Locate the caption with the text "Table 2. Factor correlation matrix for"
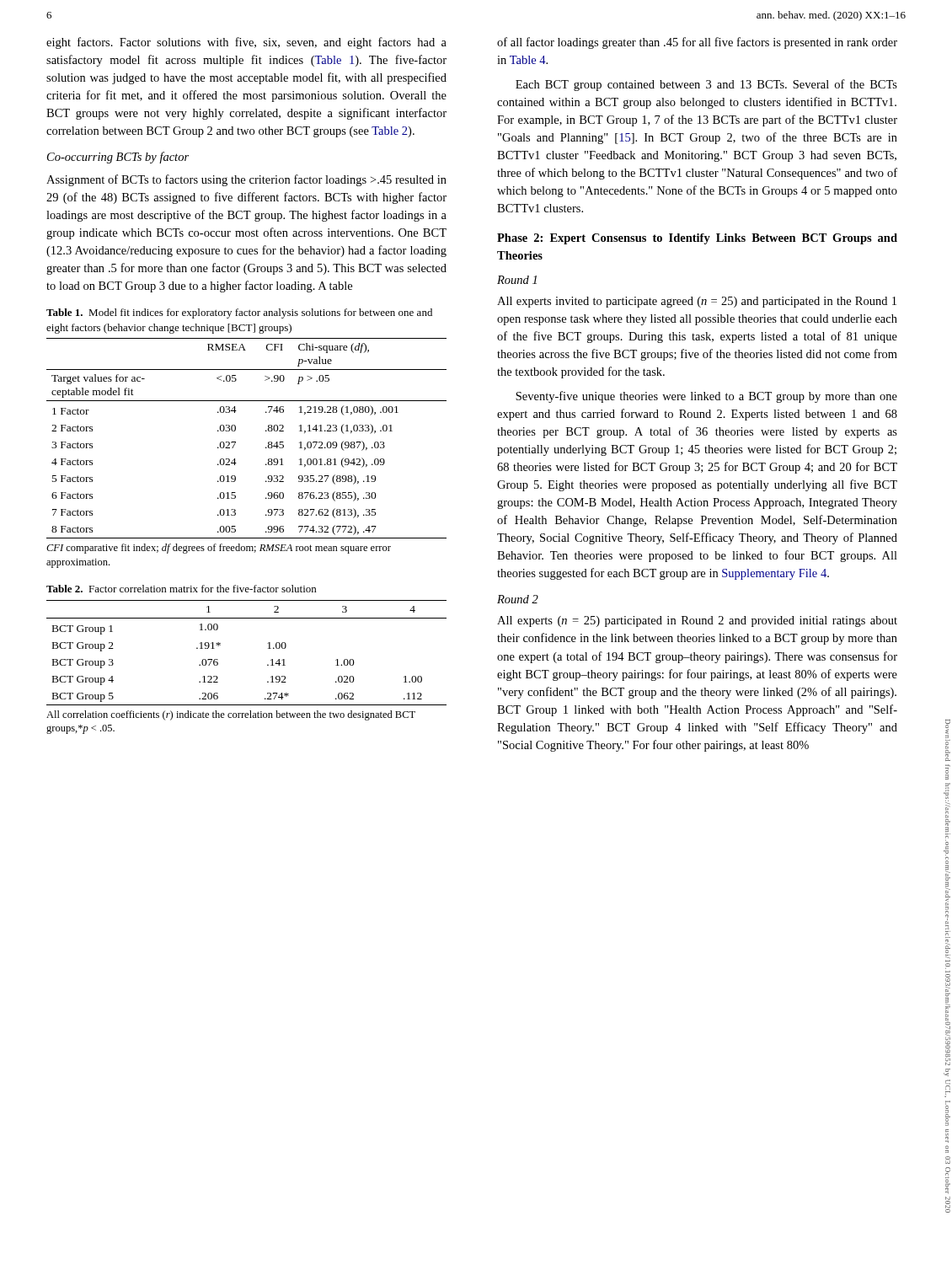 click(181, 589)
